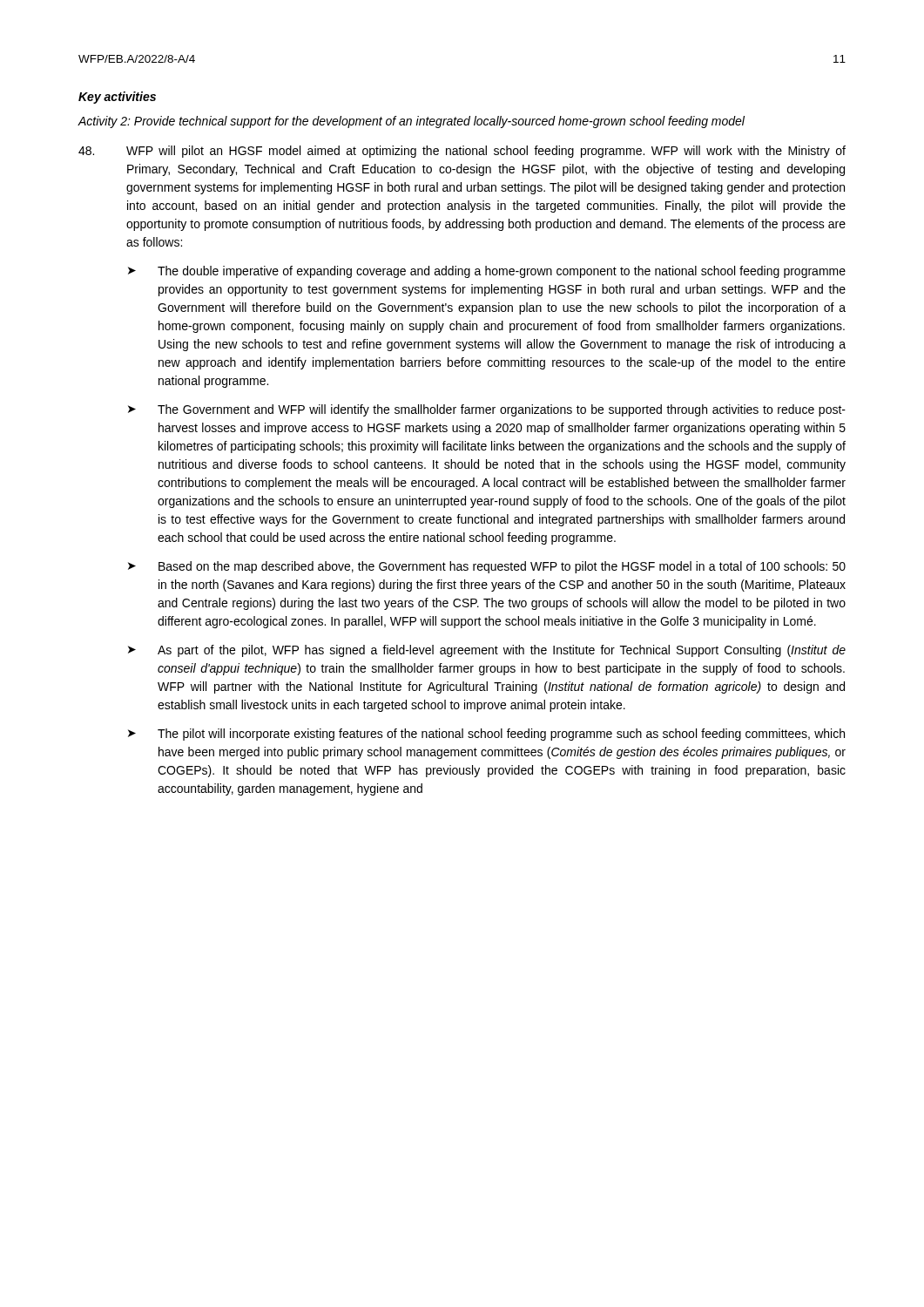
Task: Point to the text starting "Activity 2: Provide technical support"
Action: coord(411,121)
